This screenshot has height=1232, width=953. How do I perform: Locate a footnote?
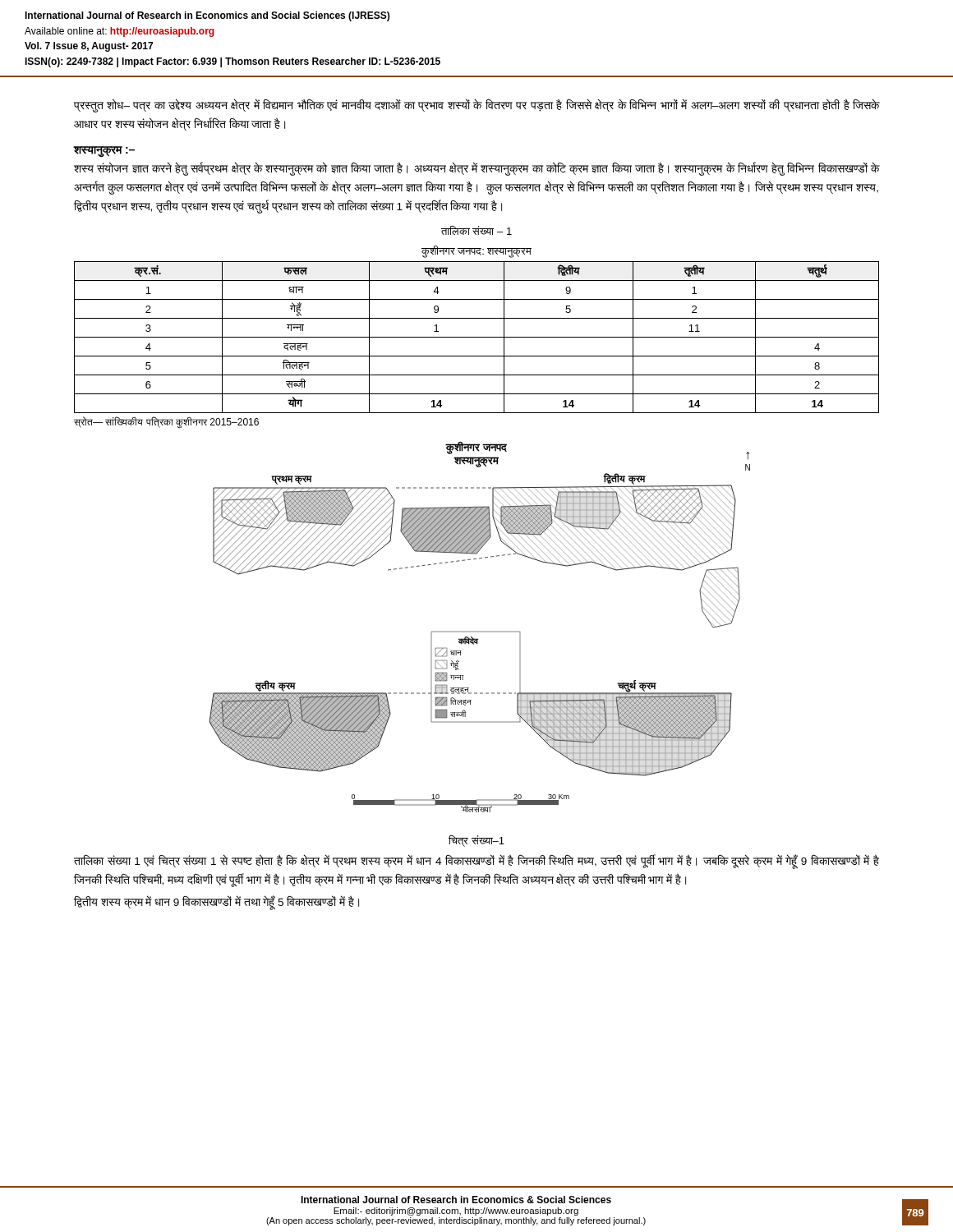pyautogui.click(x=167, y=422)
